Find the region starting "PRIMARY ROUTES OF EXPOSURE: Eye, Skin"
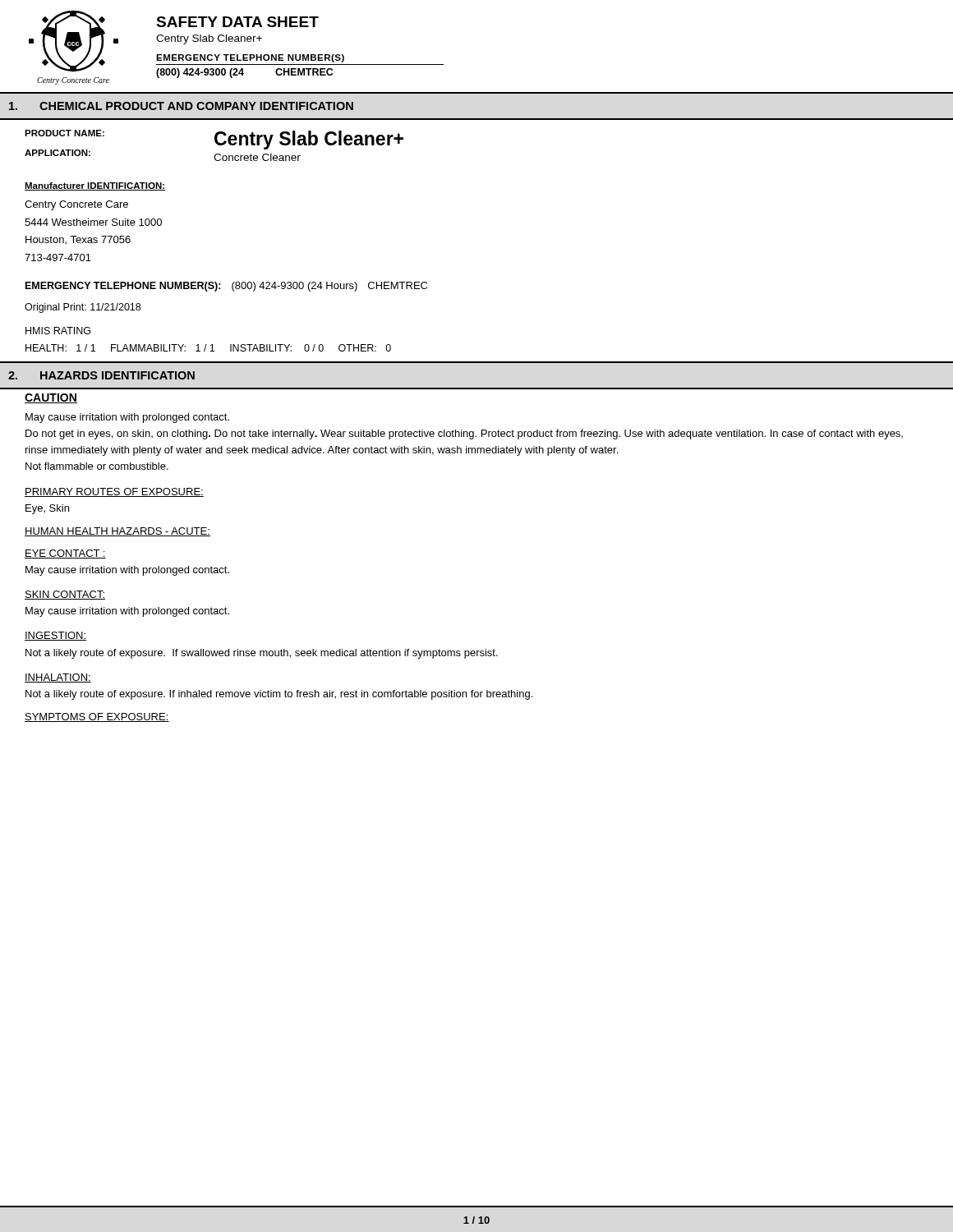This screenshot has height=1232, width=953. [114, 499]
